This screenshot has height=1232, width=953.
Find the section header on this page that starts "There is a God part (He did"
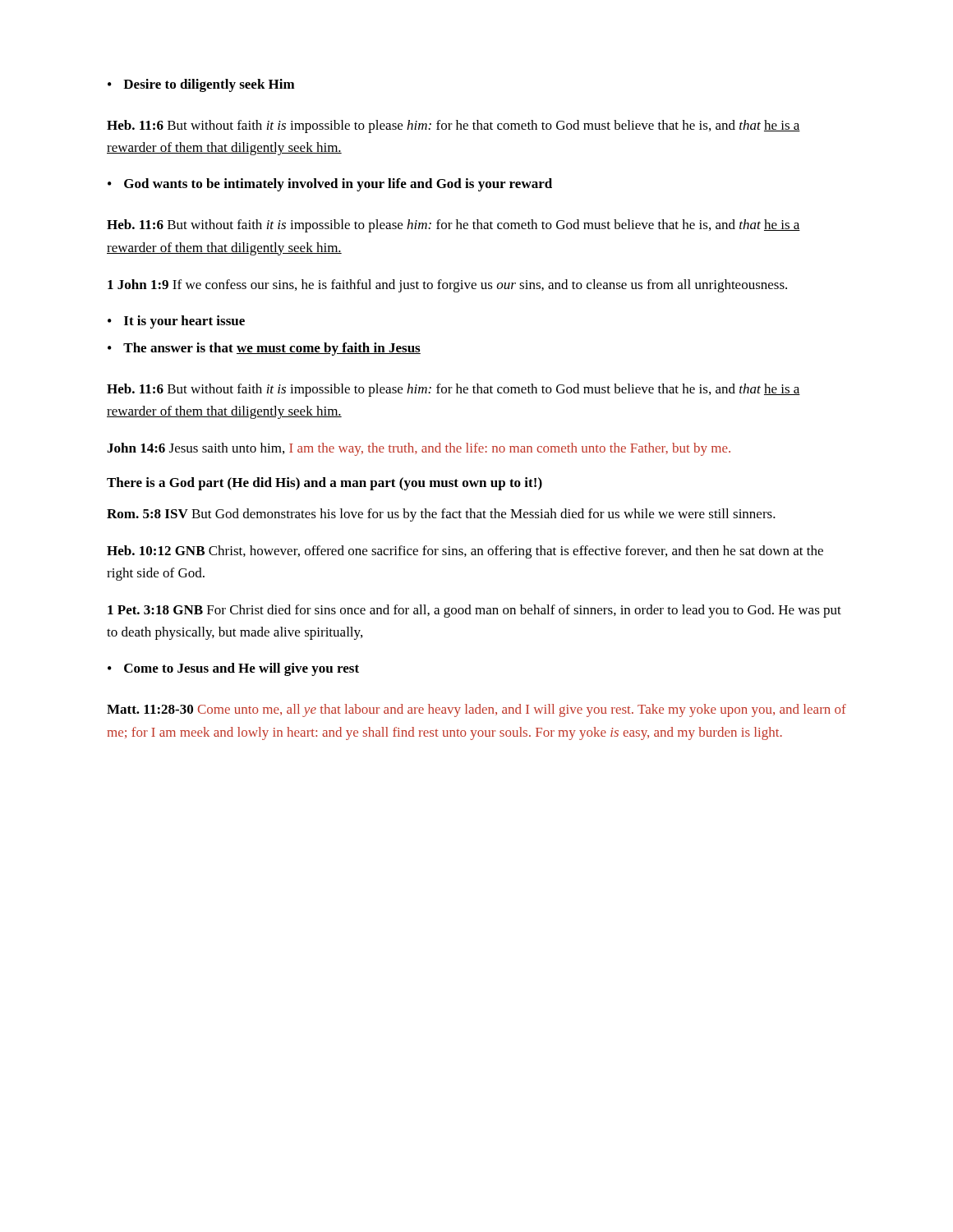[325, 482]
